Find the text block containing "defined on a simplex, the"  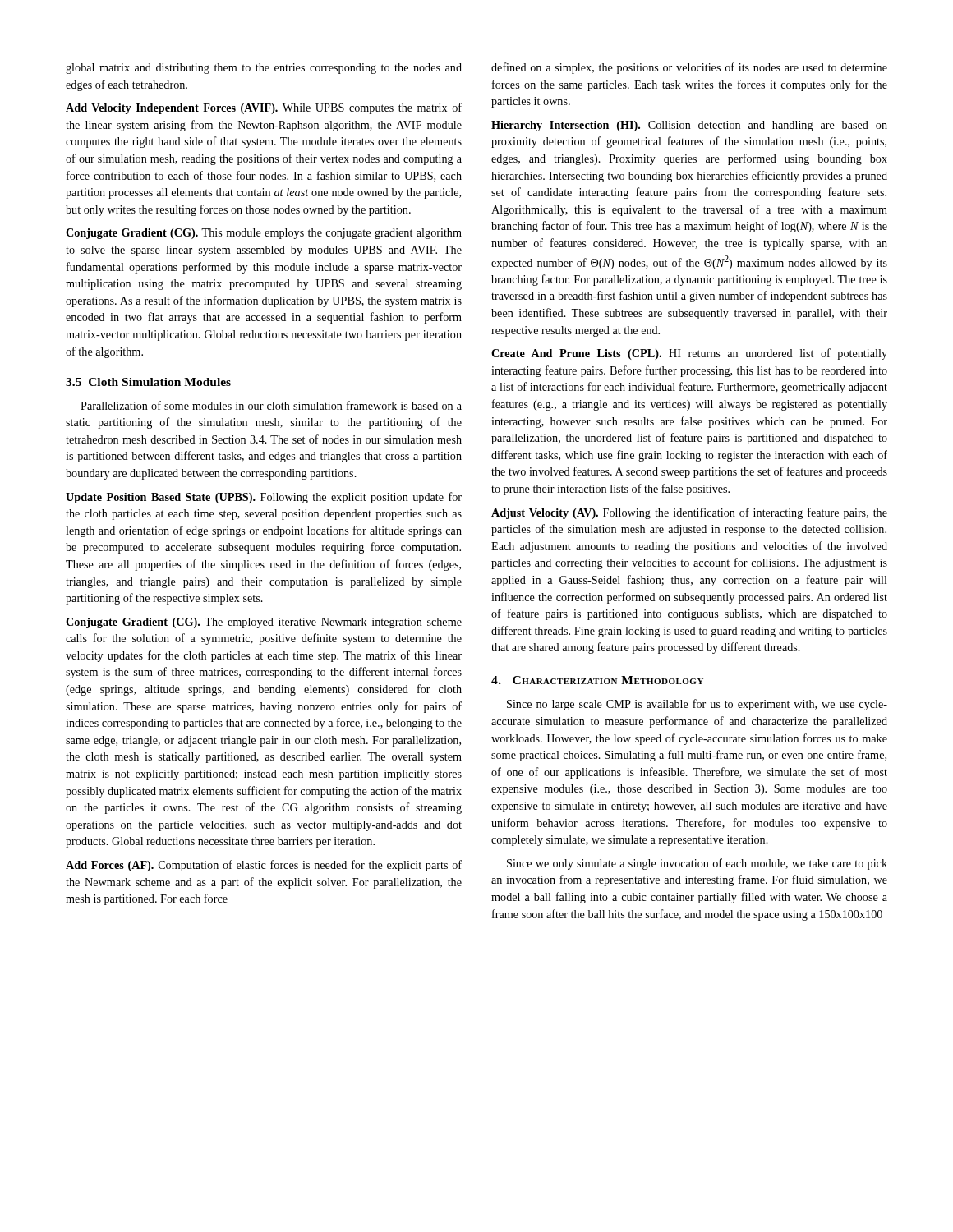[689, 84]
